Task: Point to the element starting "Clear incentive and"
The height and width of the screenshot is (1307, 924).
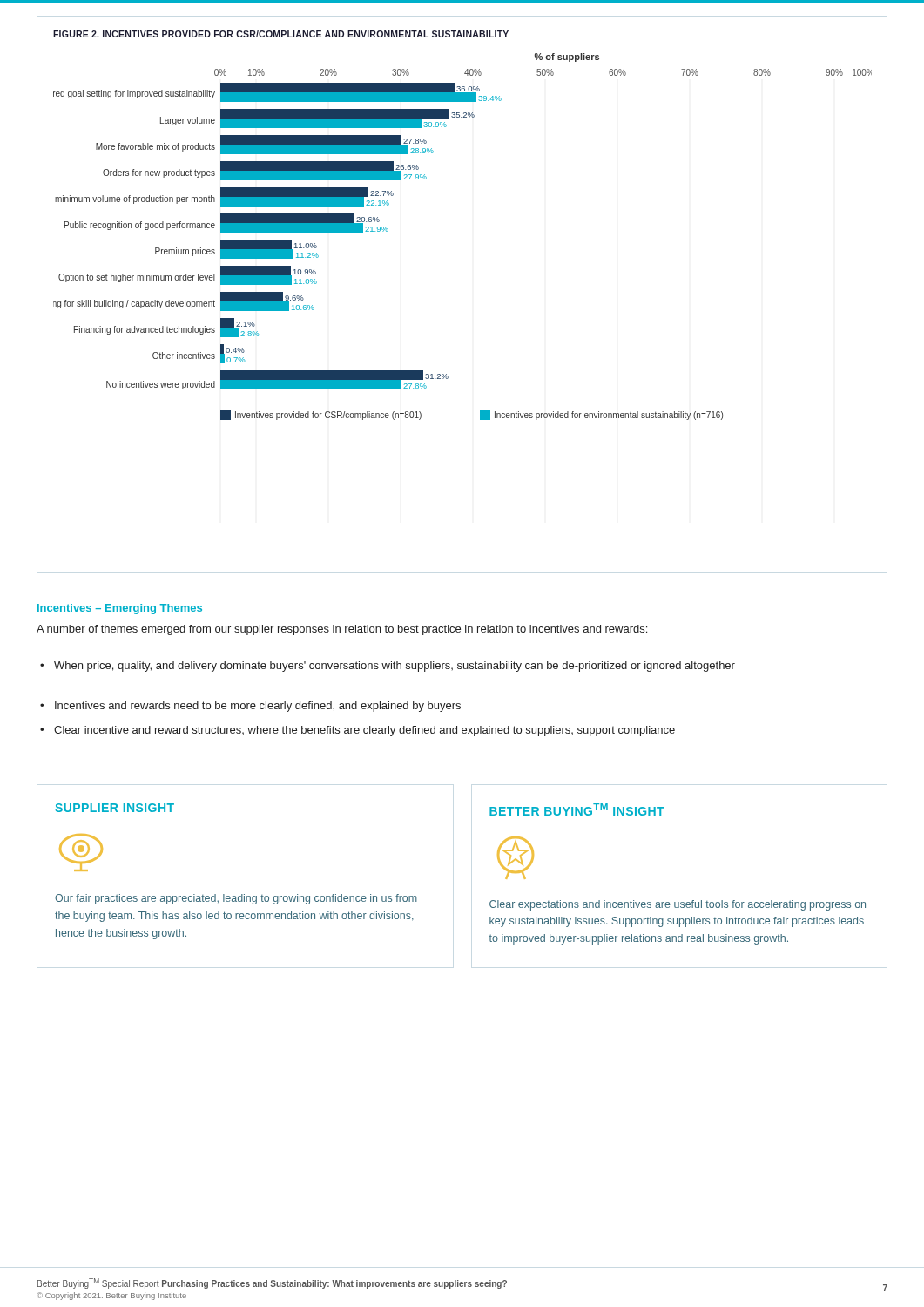Action: tap(462, 730)
